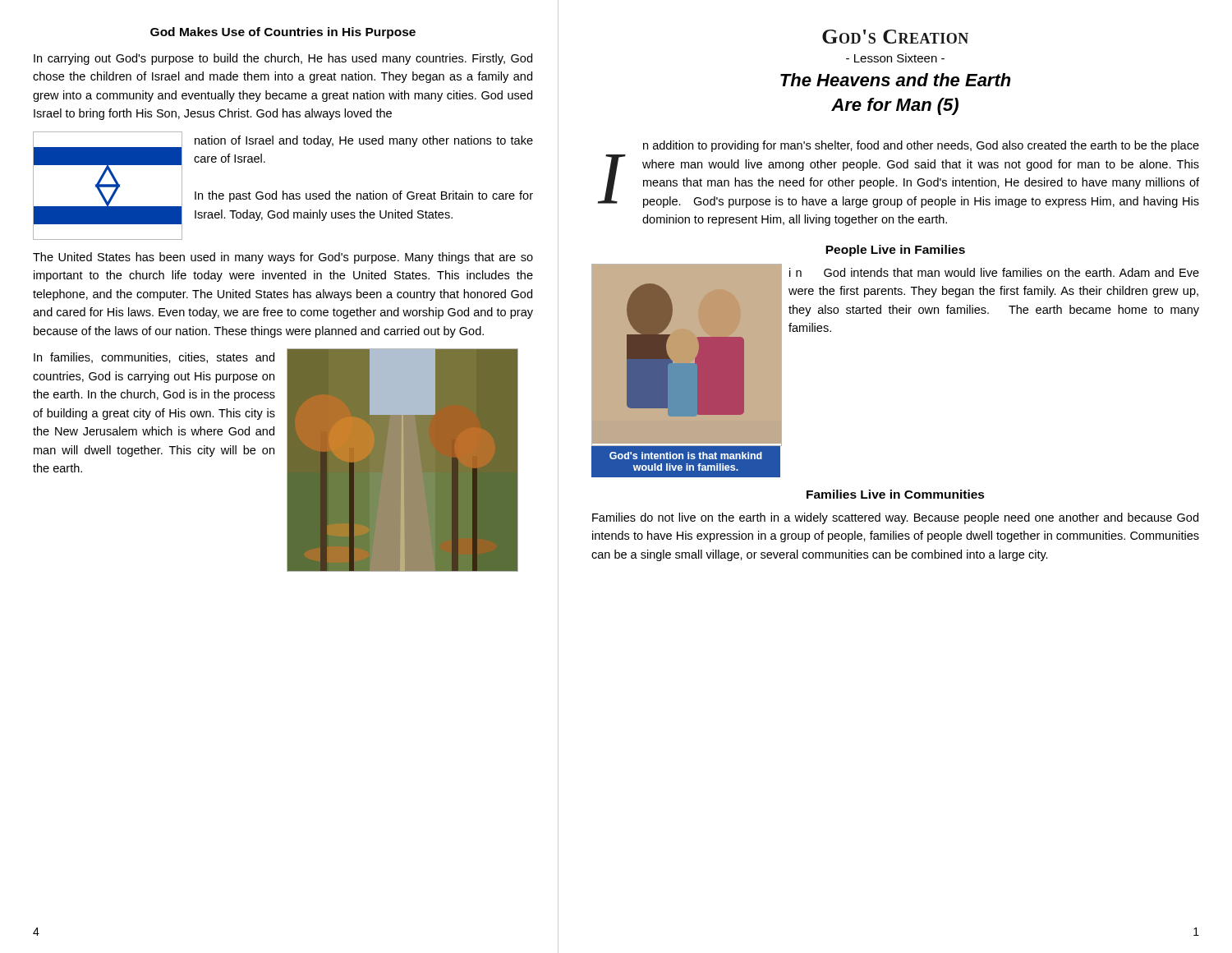Find the text block with the text "i n God"

click(x=994, y=300)
